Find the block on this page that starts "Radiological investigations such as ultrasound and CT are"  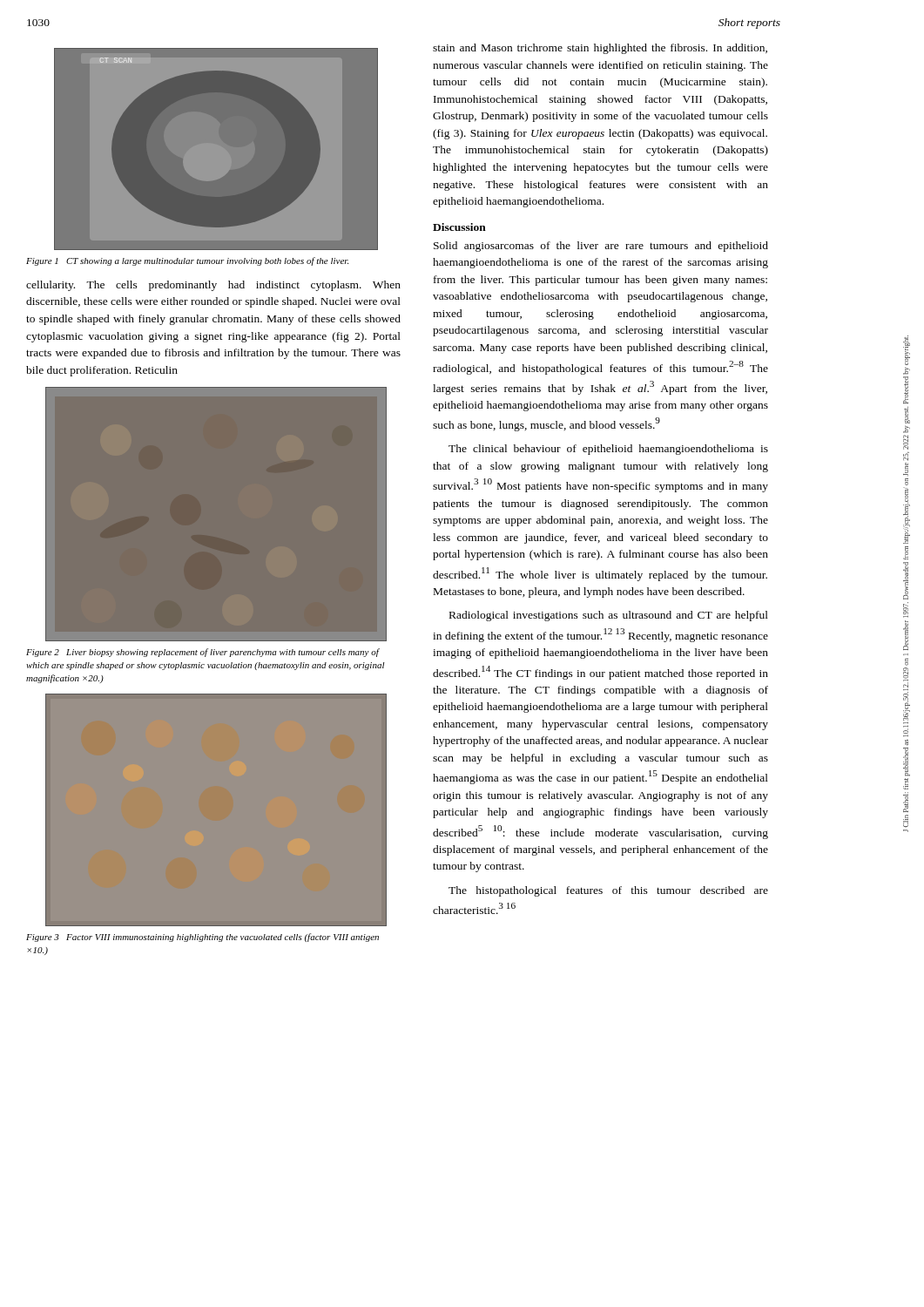point(600,740)
